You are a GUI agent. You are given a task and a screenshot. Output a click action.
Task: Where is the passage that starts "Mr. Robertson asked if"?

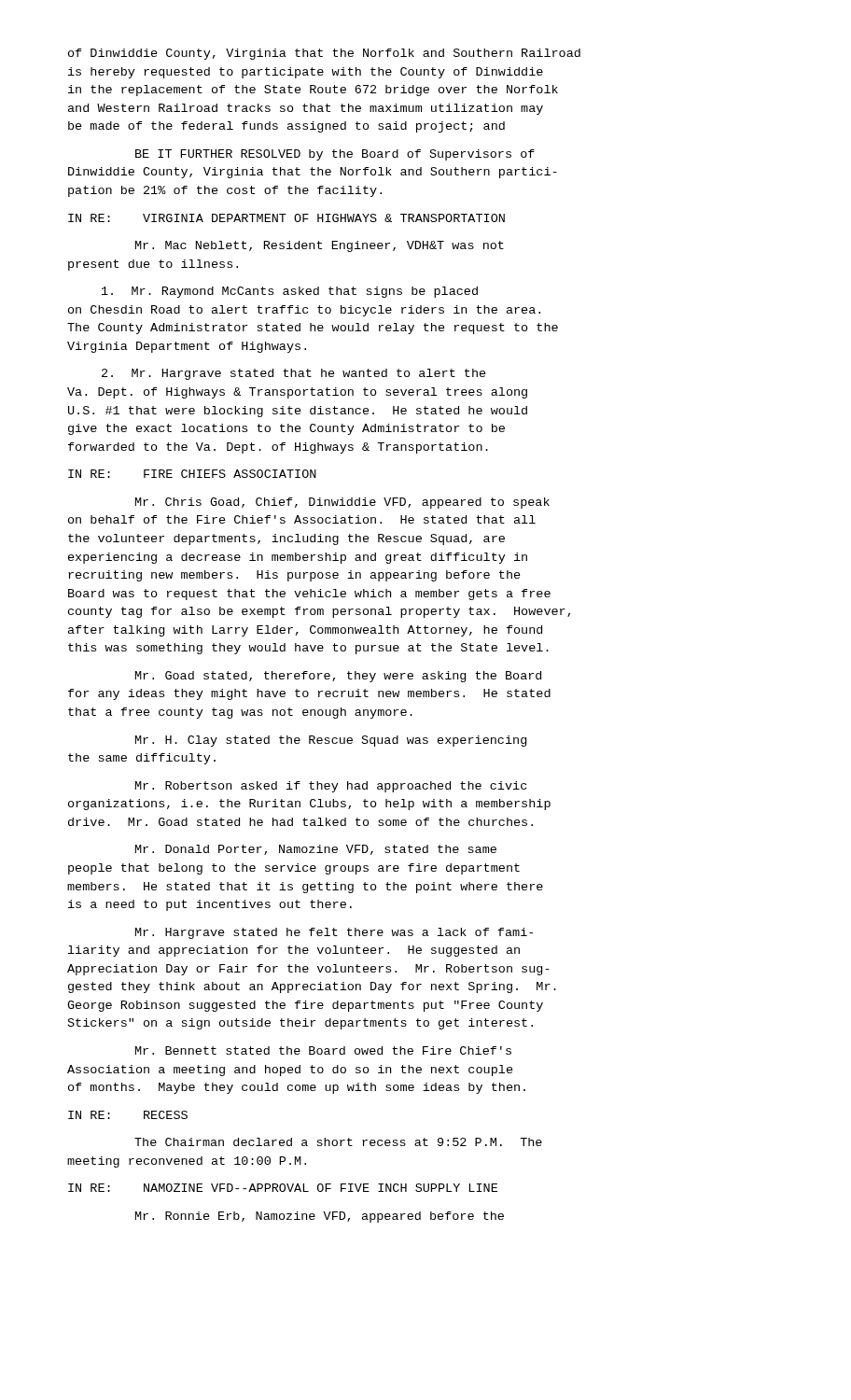pyautogui.click(x=309, y=804)
